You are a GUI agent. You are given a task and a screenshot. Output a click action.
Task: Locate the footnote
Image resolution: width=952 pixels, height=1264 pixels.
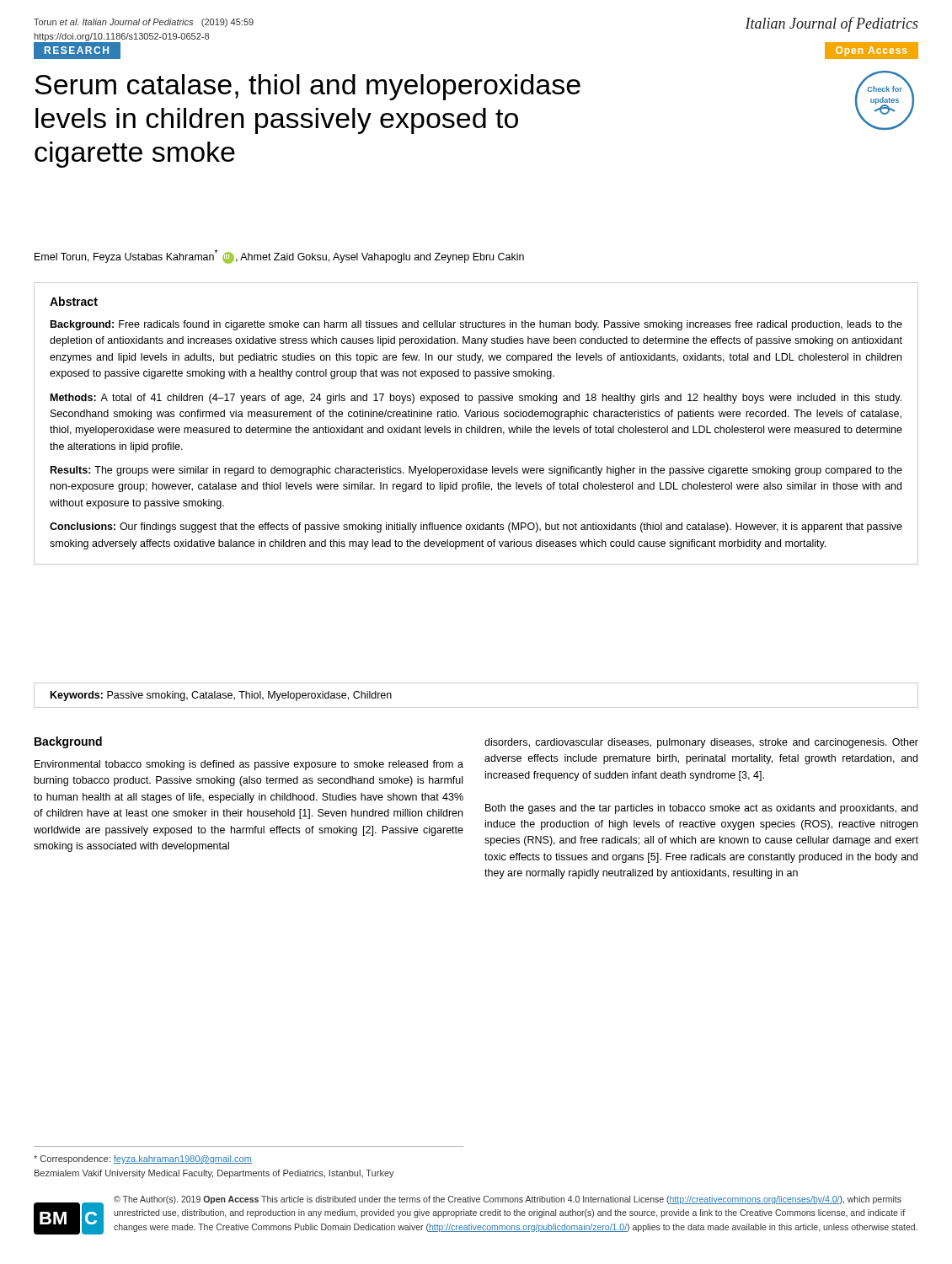pos(214,1166)
